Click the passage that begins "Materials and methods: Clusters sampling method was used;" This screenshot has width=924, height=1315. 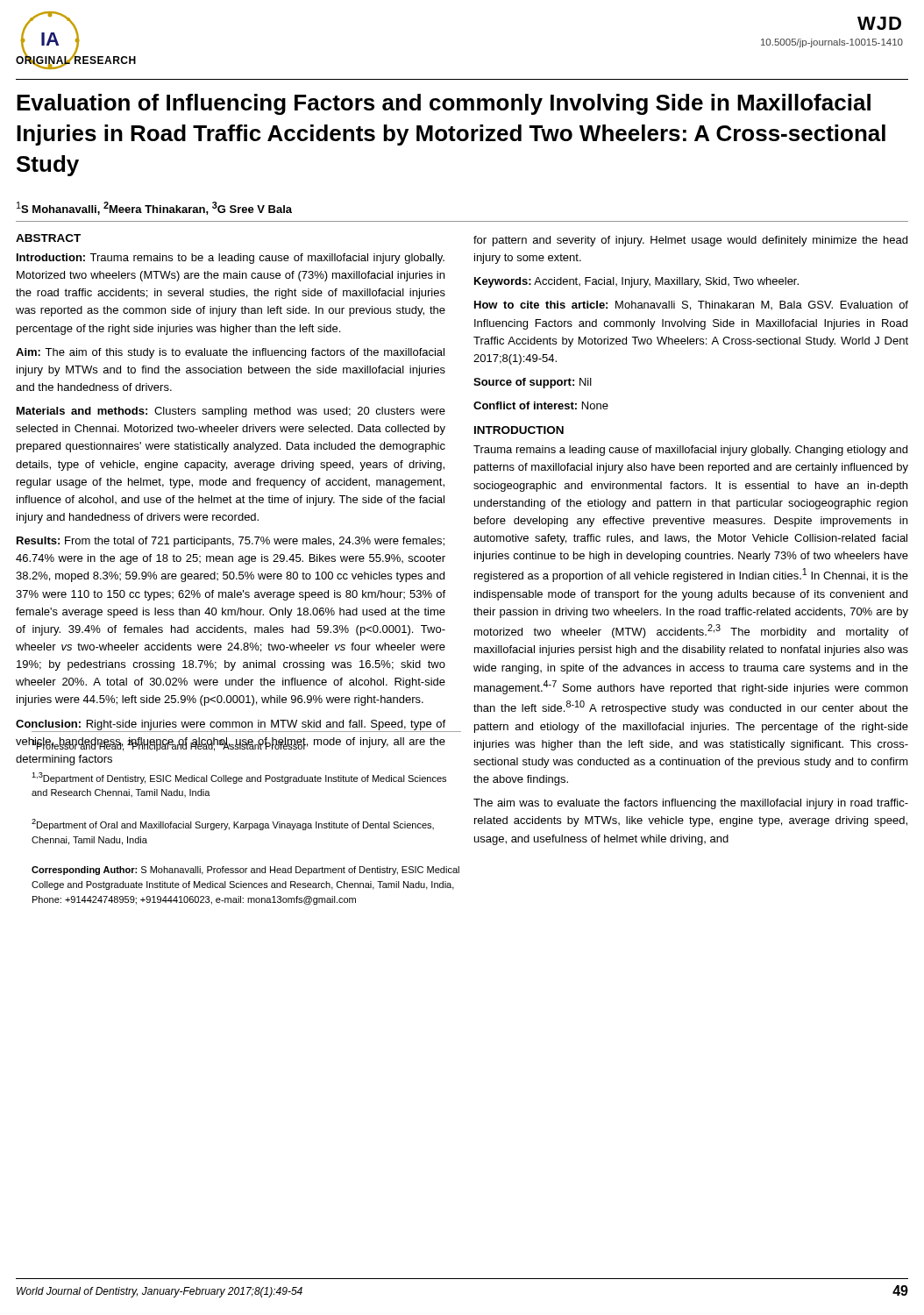coord(231,464)
